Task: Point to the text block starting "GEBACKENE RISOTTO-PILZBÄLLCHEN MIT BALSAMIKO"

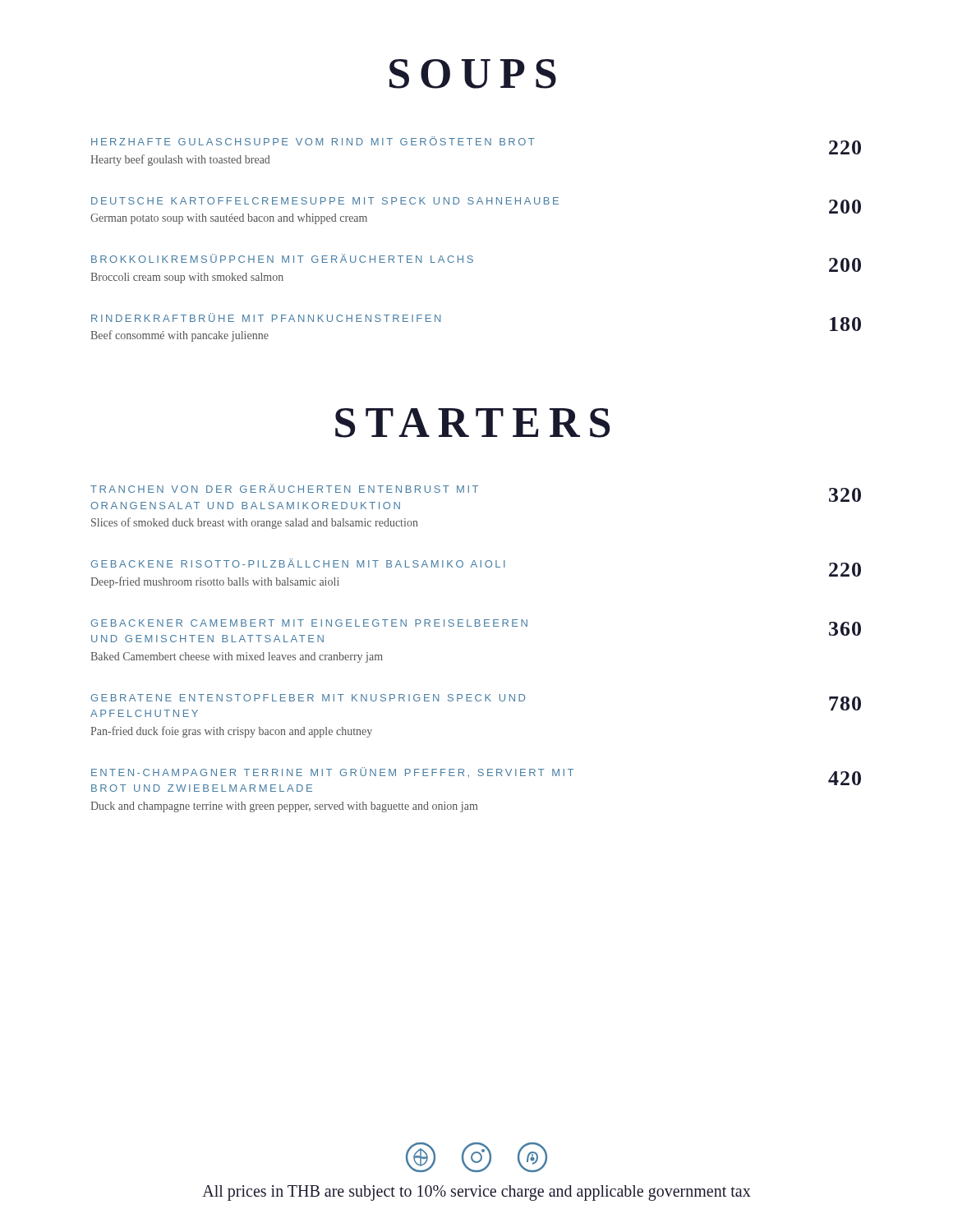Action: pyautogui.click(x=476, y=572)
